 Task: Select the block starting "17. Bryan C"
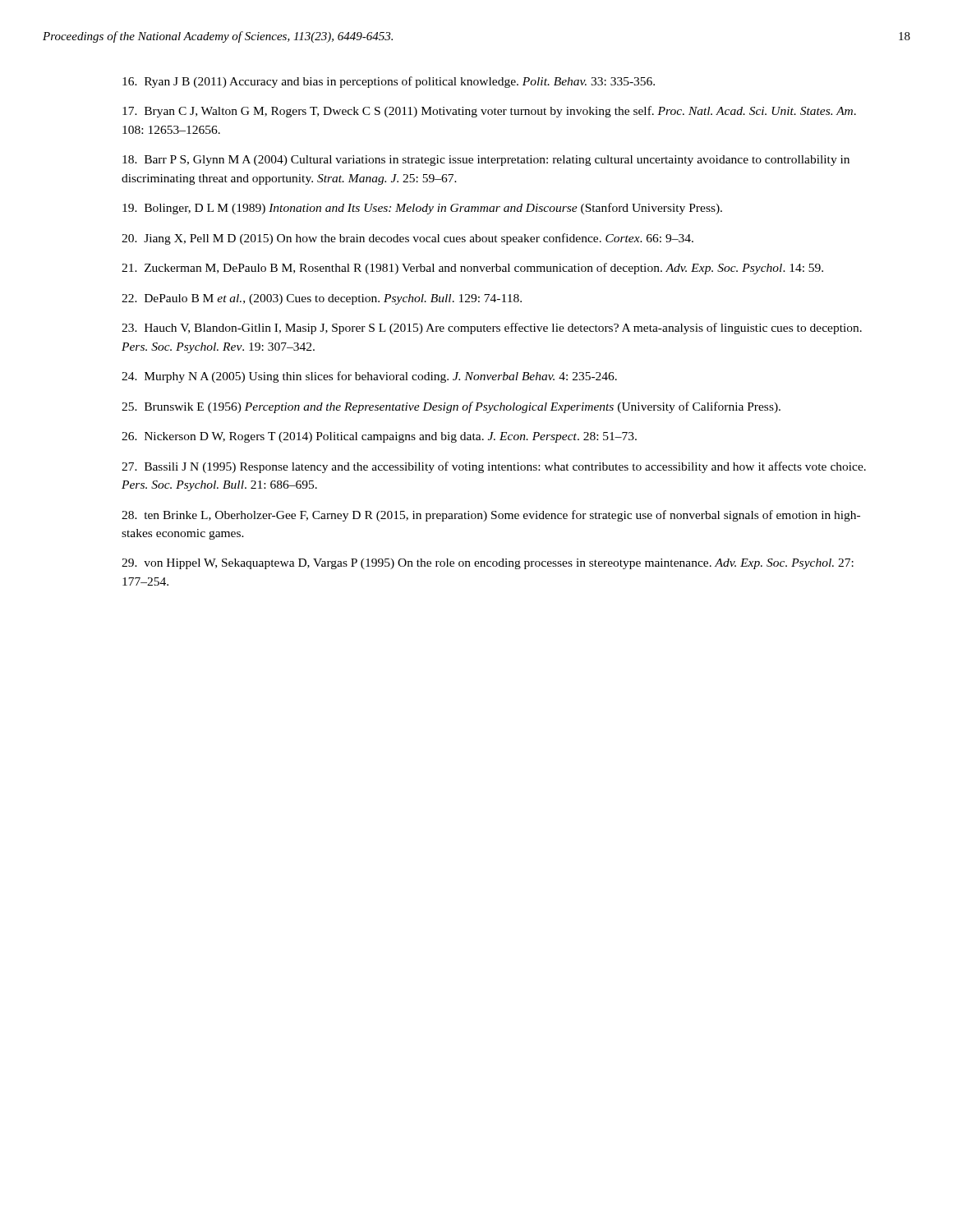coord(501,121)
